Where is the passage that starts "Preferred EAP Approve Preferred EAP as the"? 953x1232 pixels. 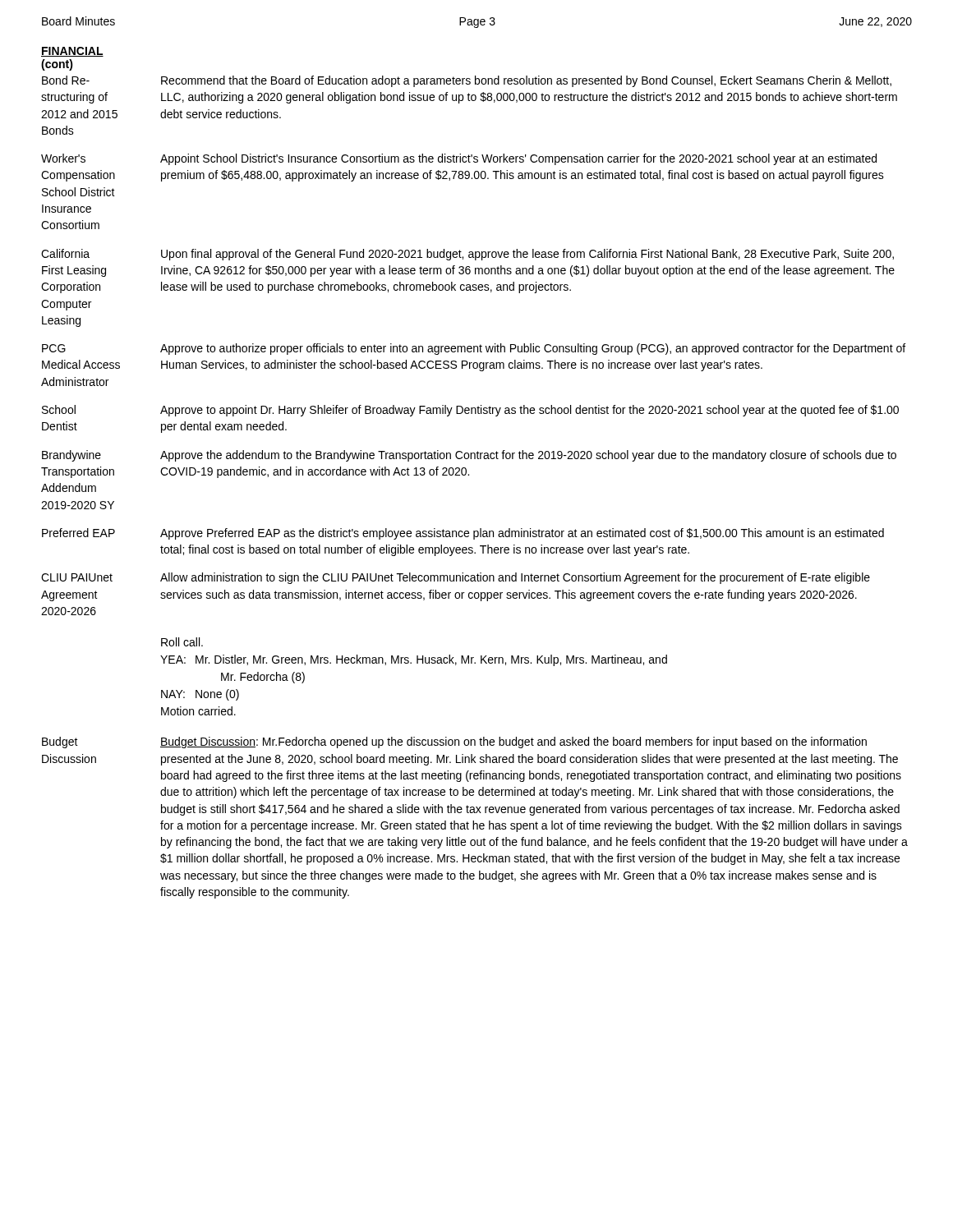coord(476,541)
